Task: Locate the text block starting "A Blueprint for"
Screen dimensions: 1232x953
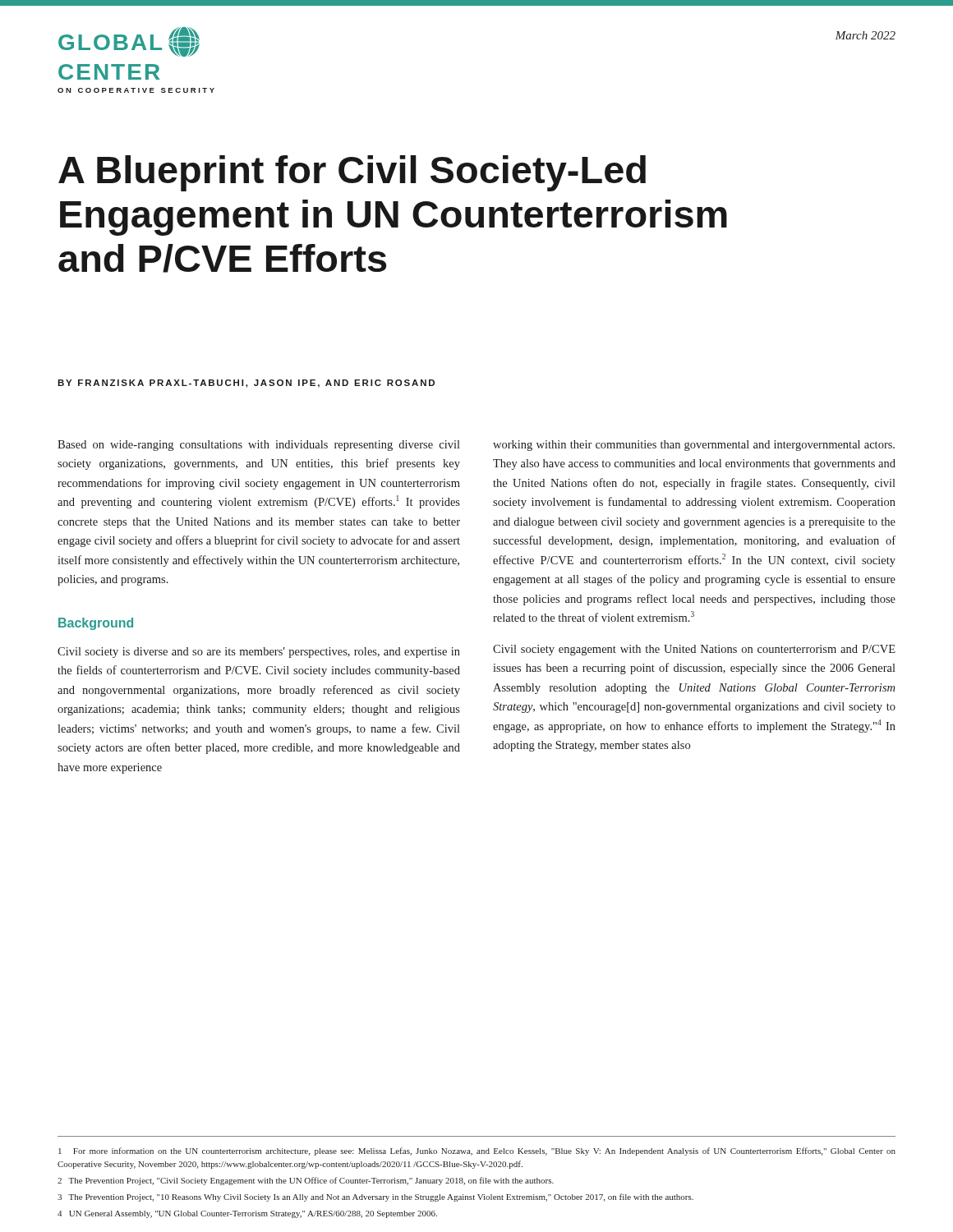Action: click(476, 214)
